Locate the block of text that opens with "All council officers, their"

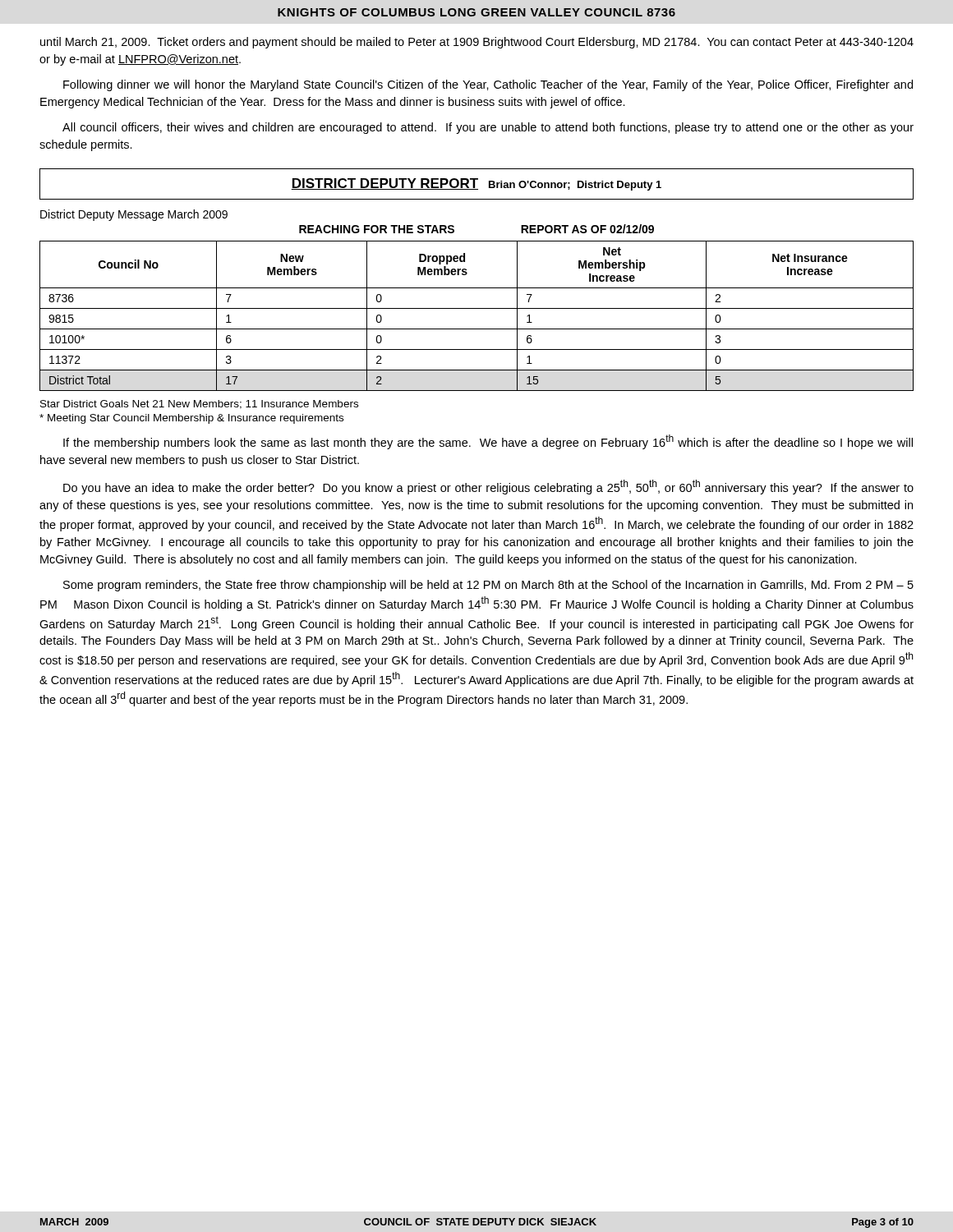[476, 136]
